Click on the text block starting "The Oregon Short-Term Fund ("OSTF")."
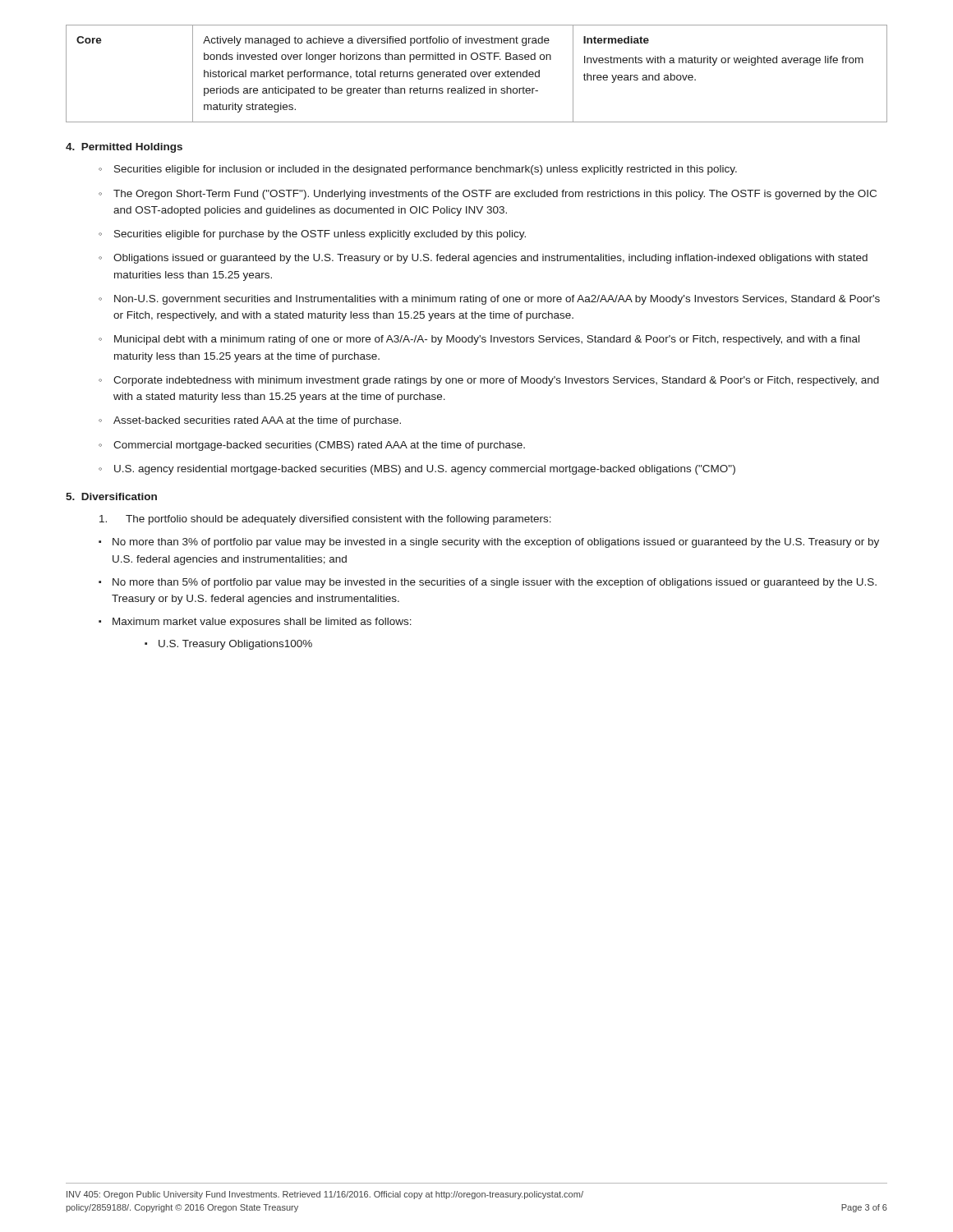The height and width of the screenshot is (1232, 953). coord(493,202)
